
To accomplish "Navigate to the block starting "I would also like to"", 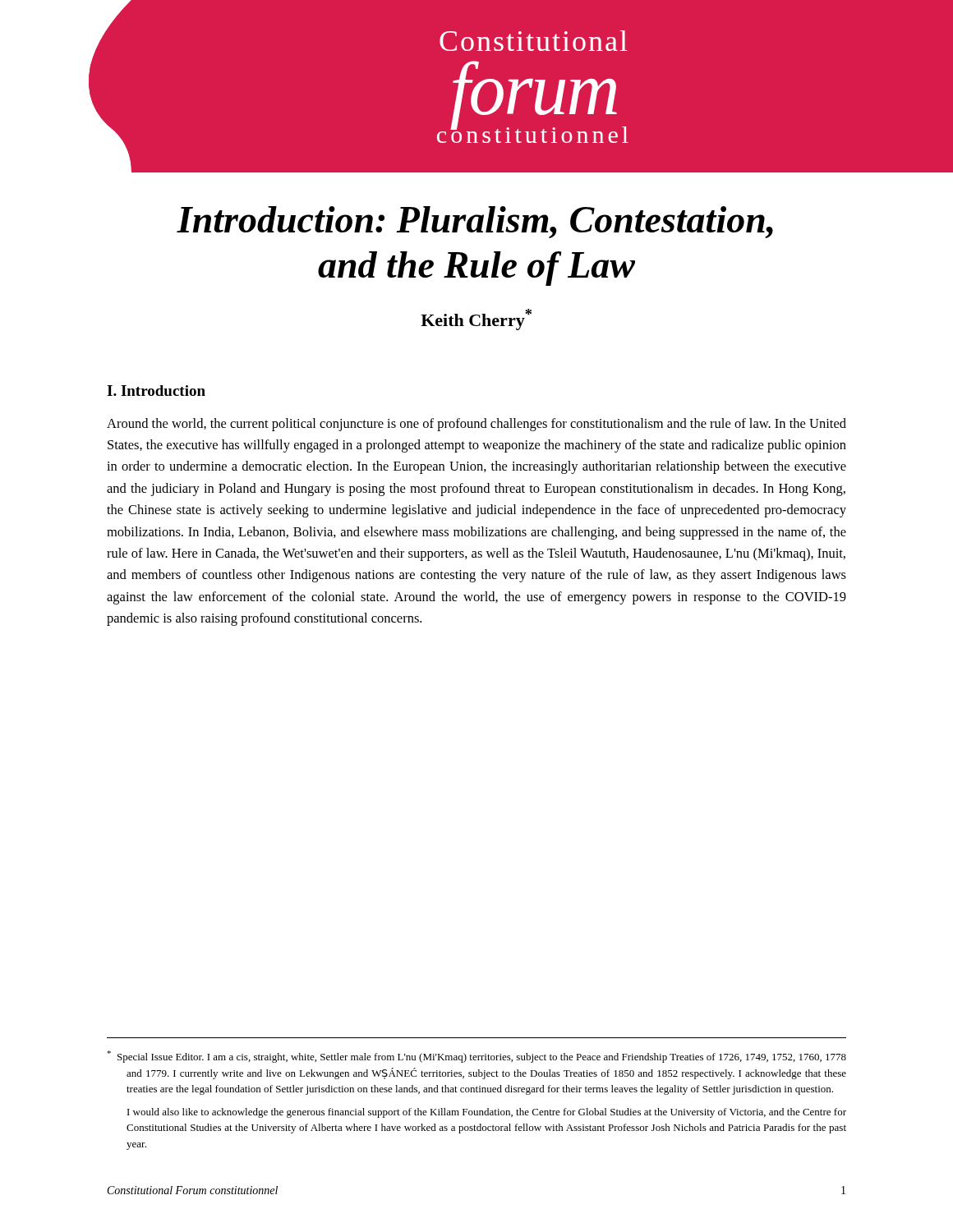I will [x=486, y=1127].
